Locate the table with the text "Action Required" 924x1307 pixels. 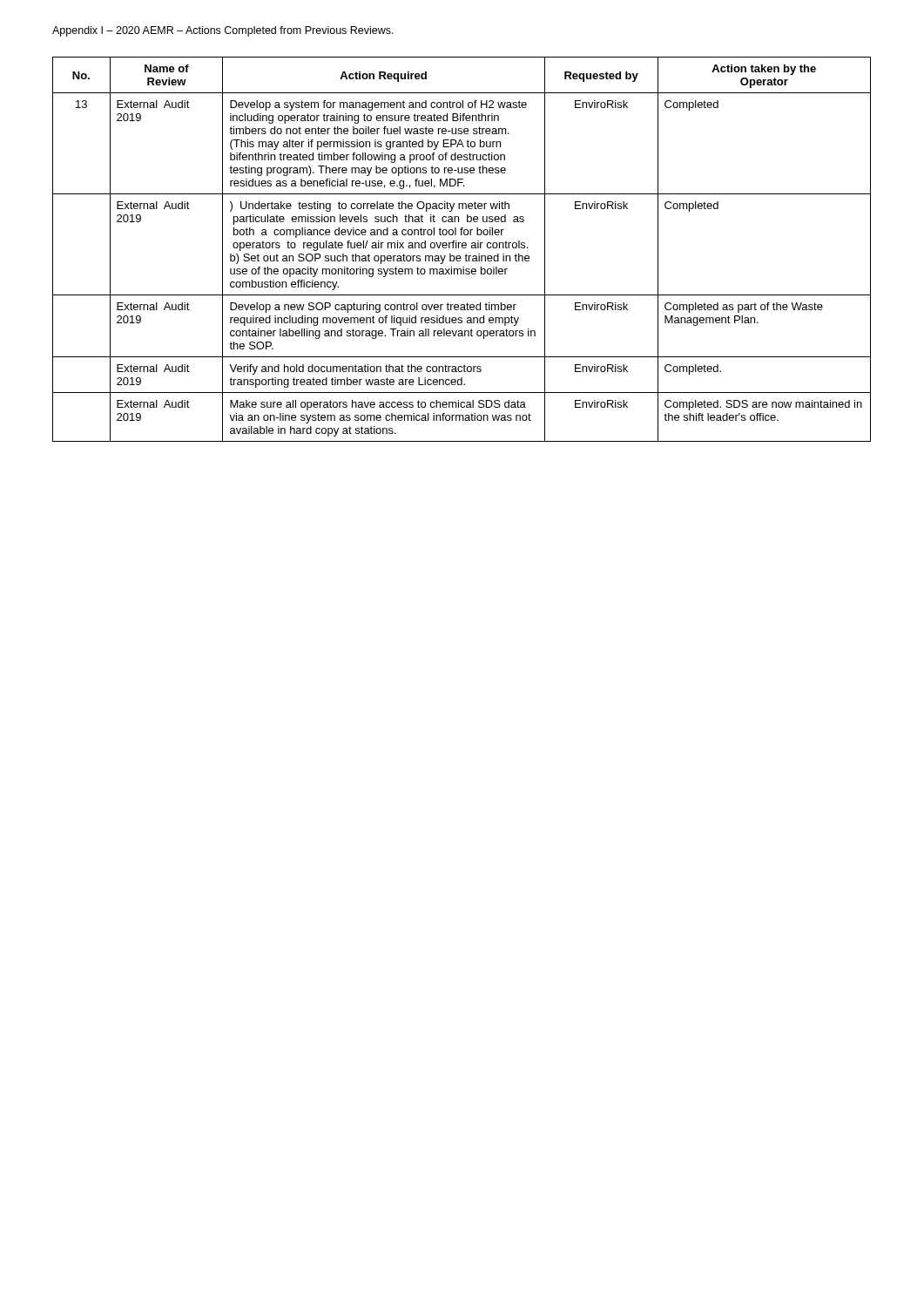(462, 249)
